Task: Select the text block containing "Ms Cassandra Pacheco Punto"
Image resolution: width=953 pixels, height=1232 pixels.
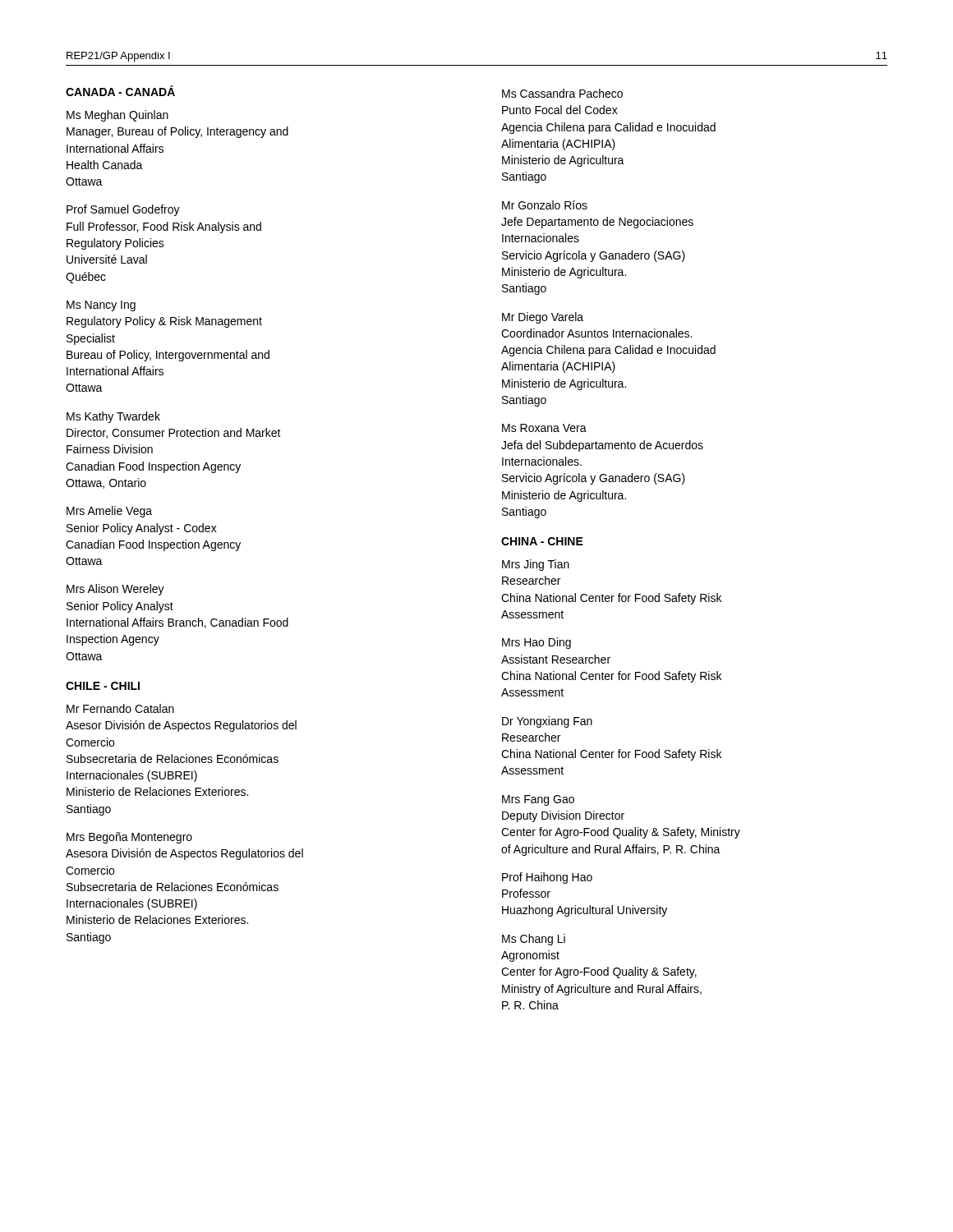Action: 609,135
